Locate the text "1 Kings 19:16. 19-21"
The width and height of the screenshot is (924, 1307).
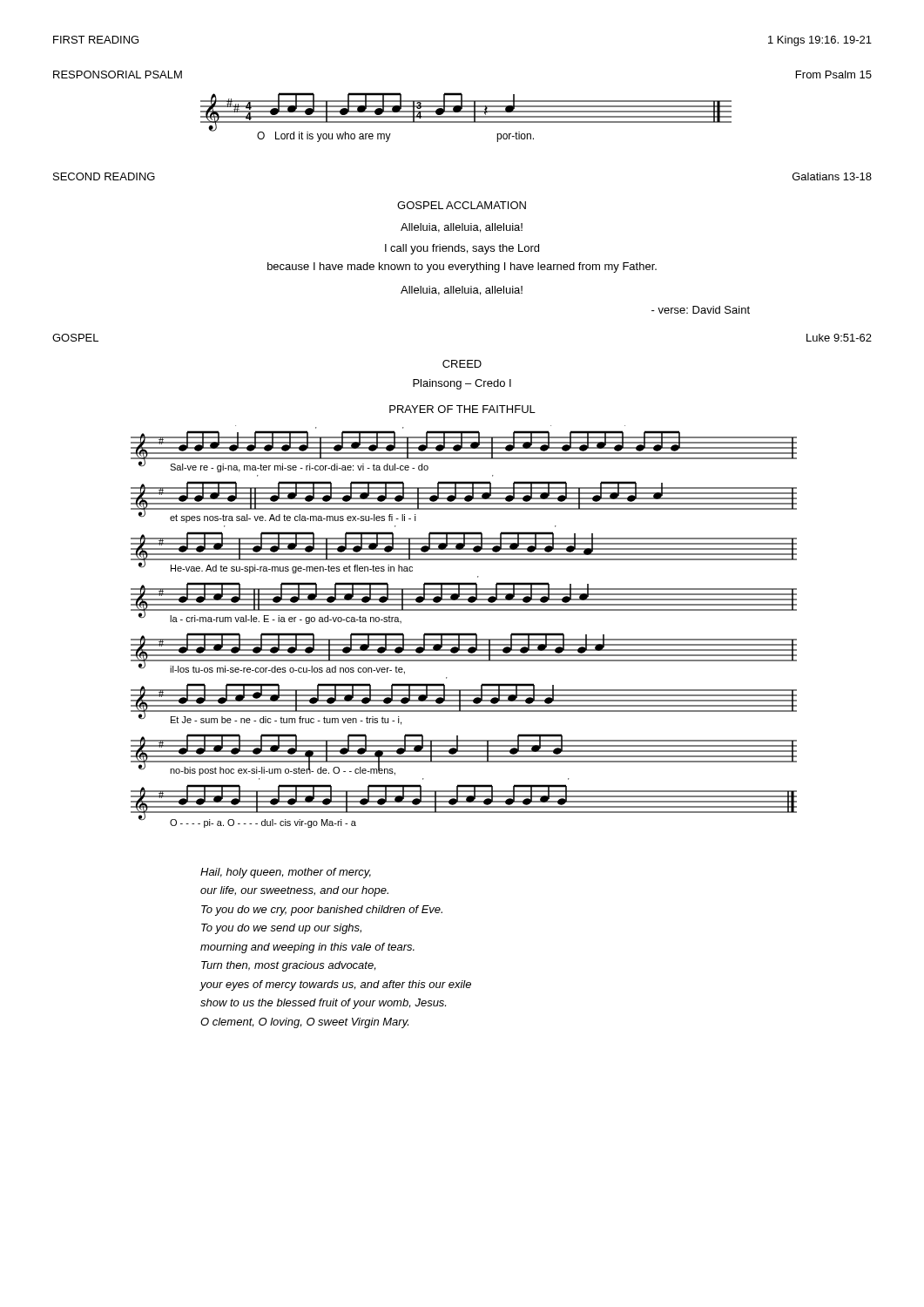point(819,40)
